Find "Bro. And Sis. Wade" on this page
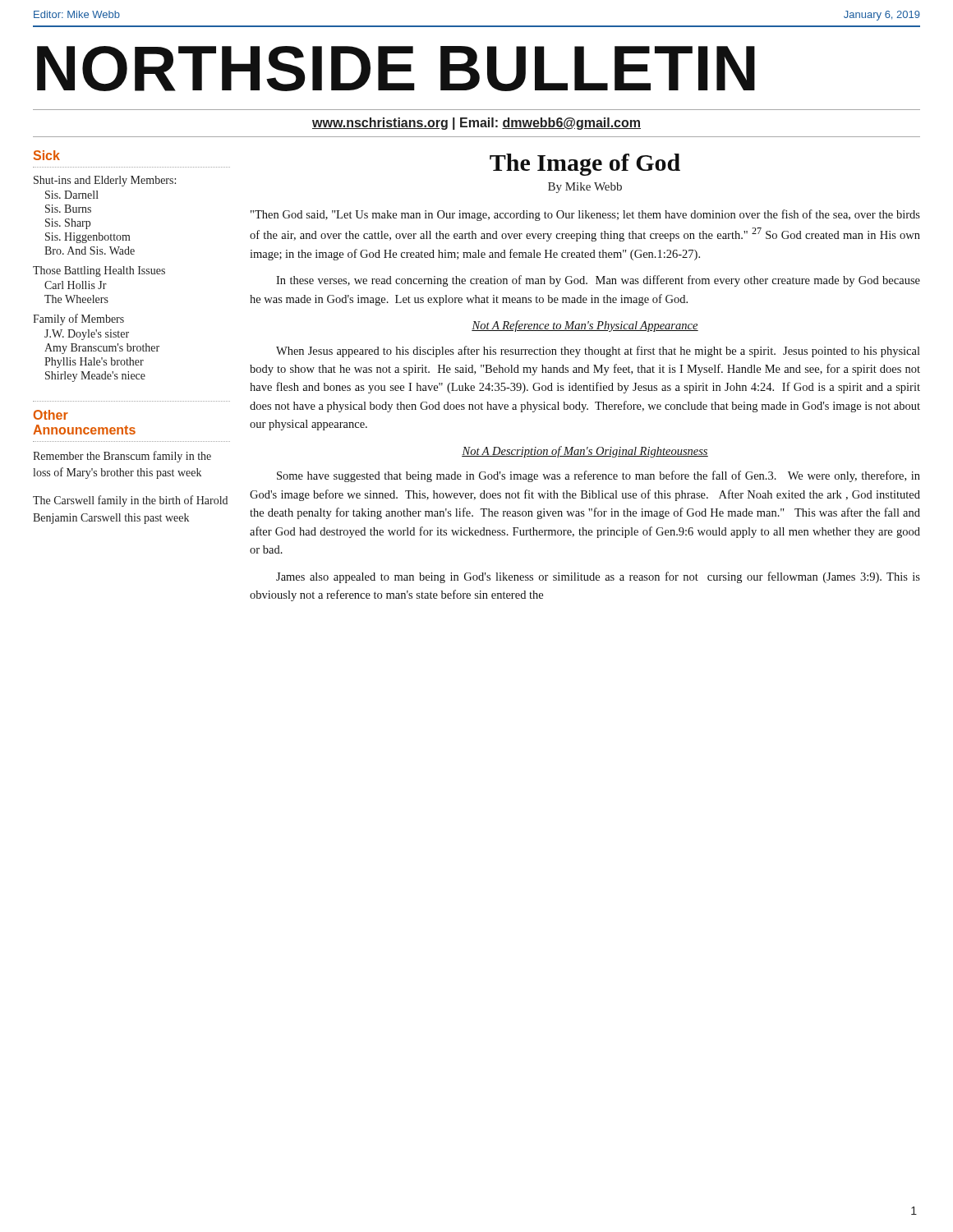 (90, 251)
